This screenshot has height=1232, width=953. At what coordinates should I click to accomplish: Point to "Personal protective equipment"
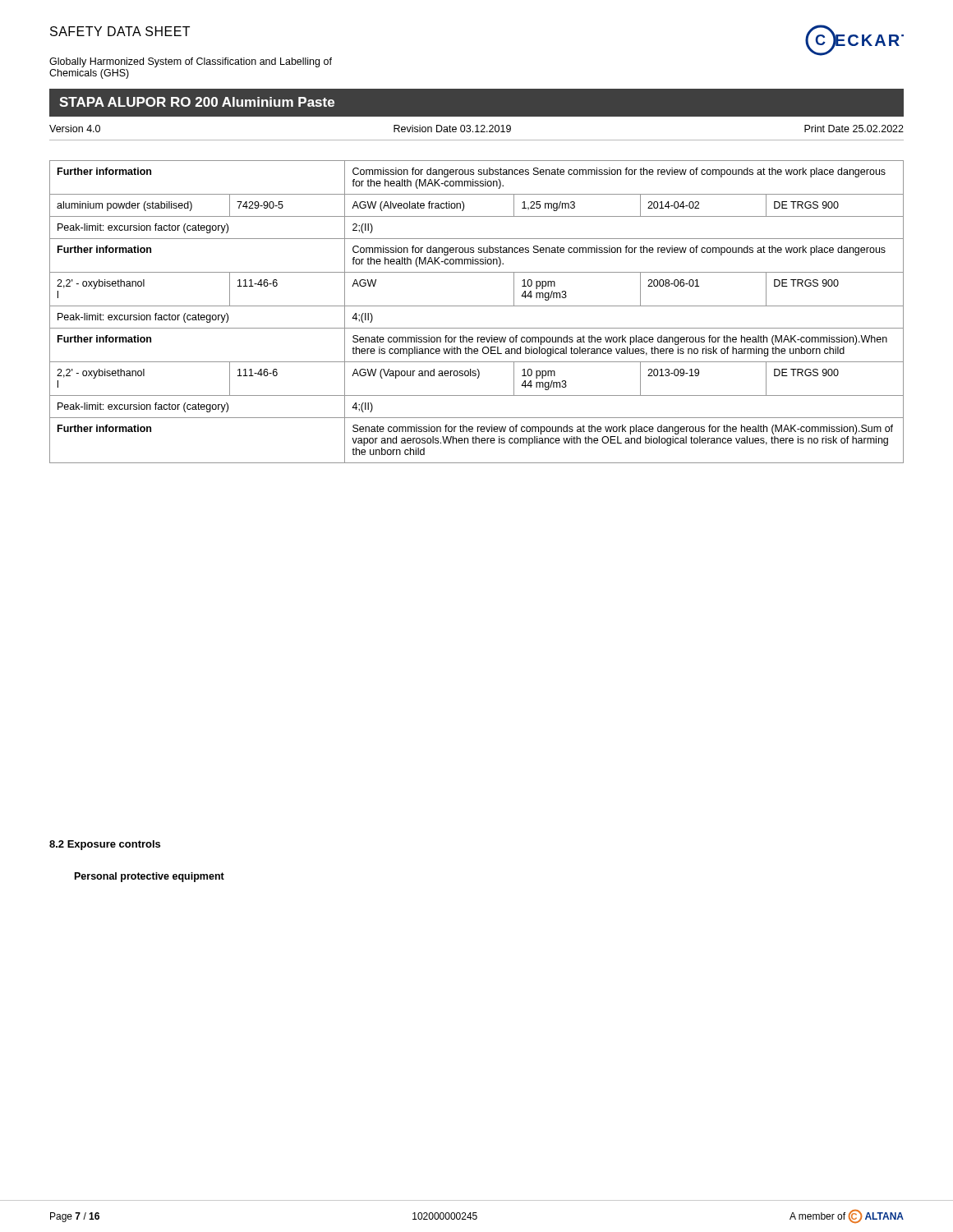pos(149,876)
